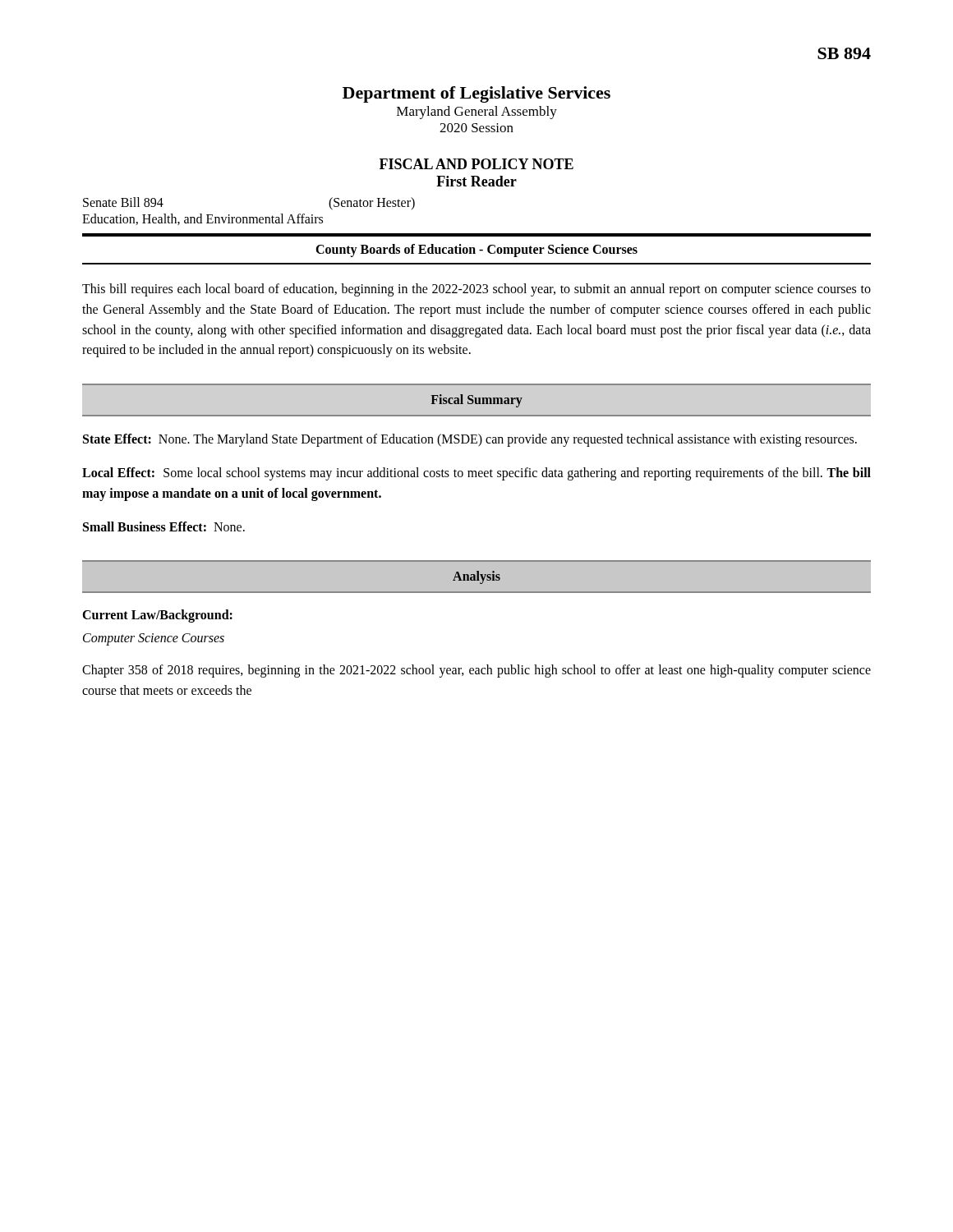The width and height of the screenshot is (953, 1232).
Task: Point to the block starting "(Senator Hester)"
Action: point(372,202)
